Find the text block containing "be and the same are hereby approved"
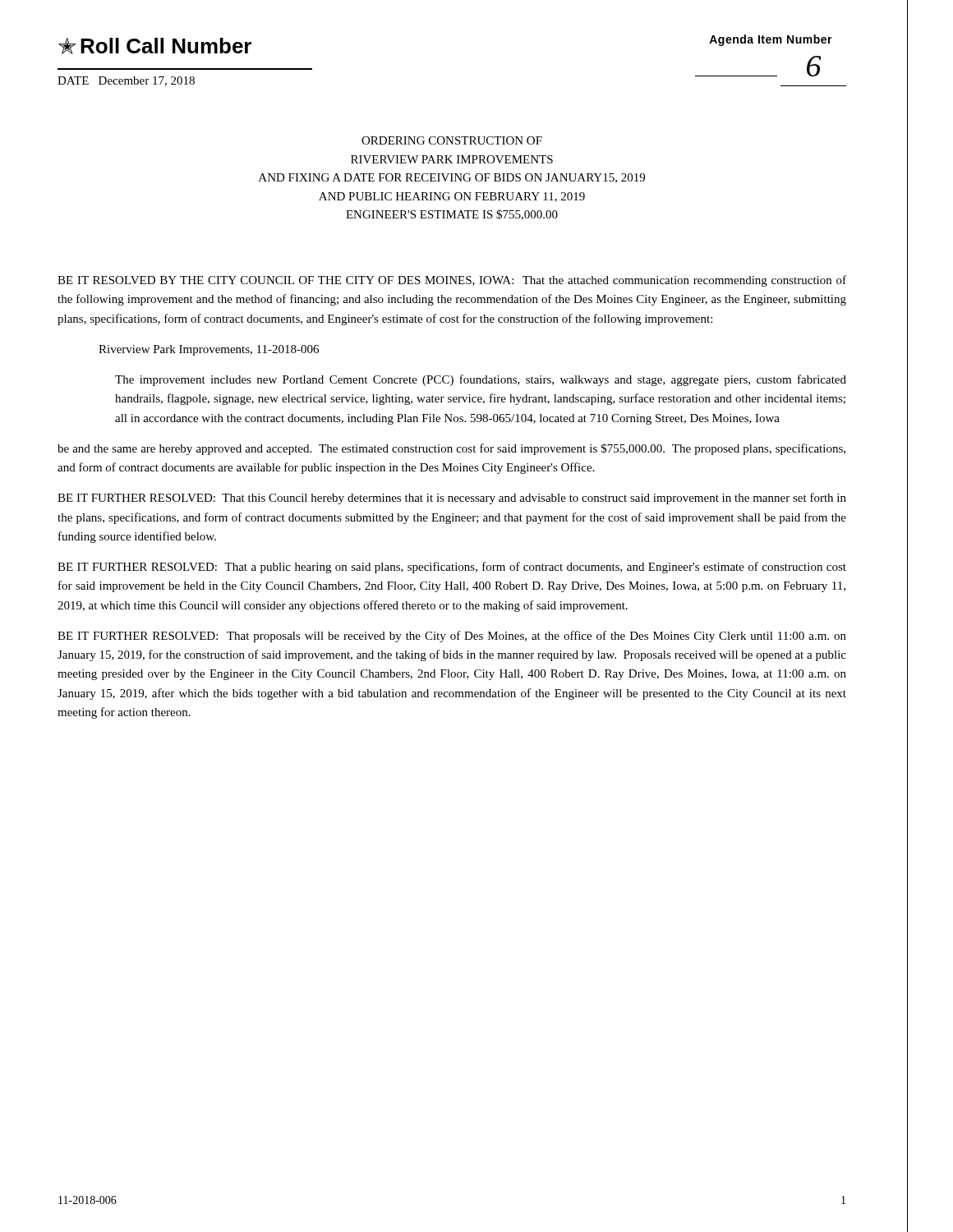Image resolution: width=953 pixels, height=1232 pixels. tap(452, 458)
